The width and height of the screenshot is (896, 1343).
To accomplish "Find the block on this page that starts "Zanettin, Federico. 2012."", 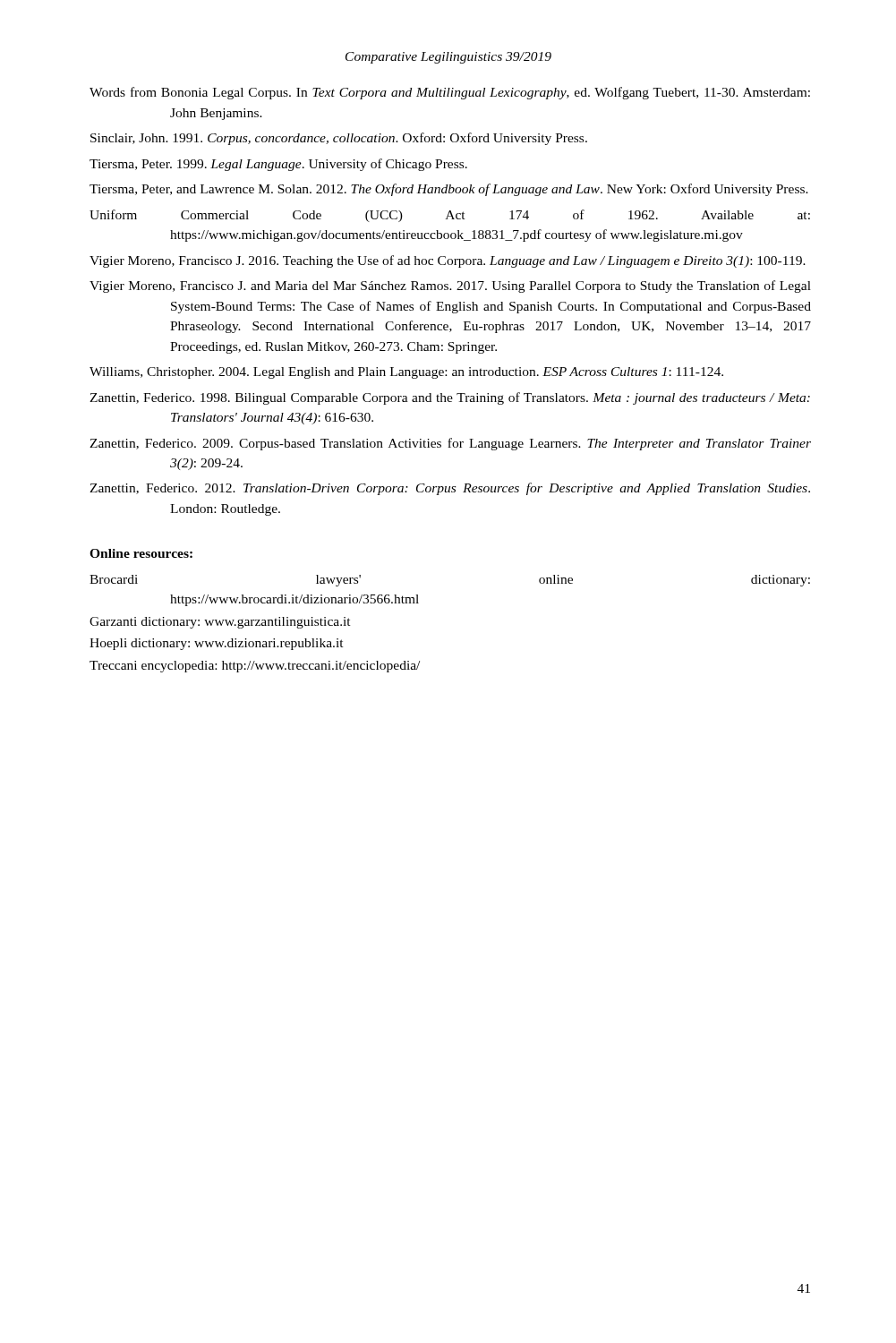I will [x=450, y=498].
